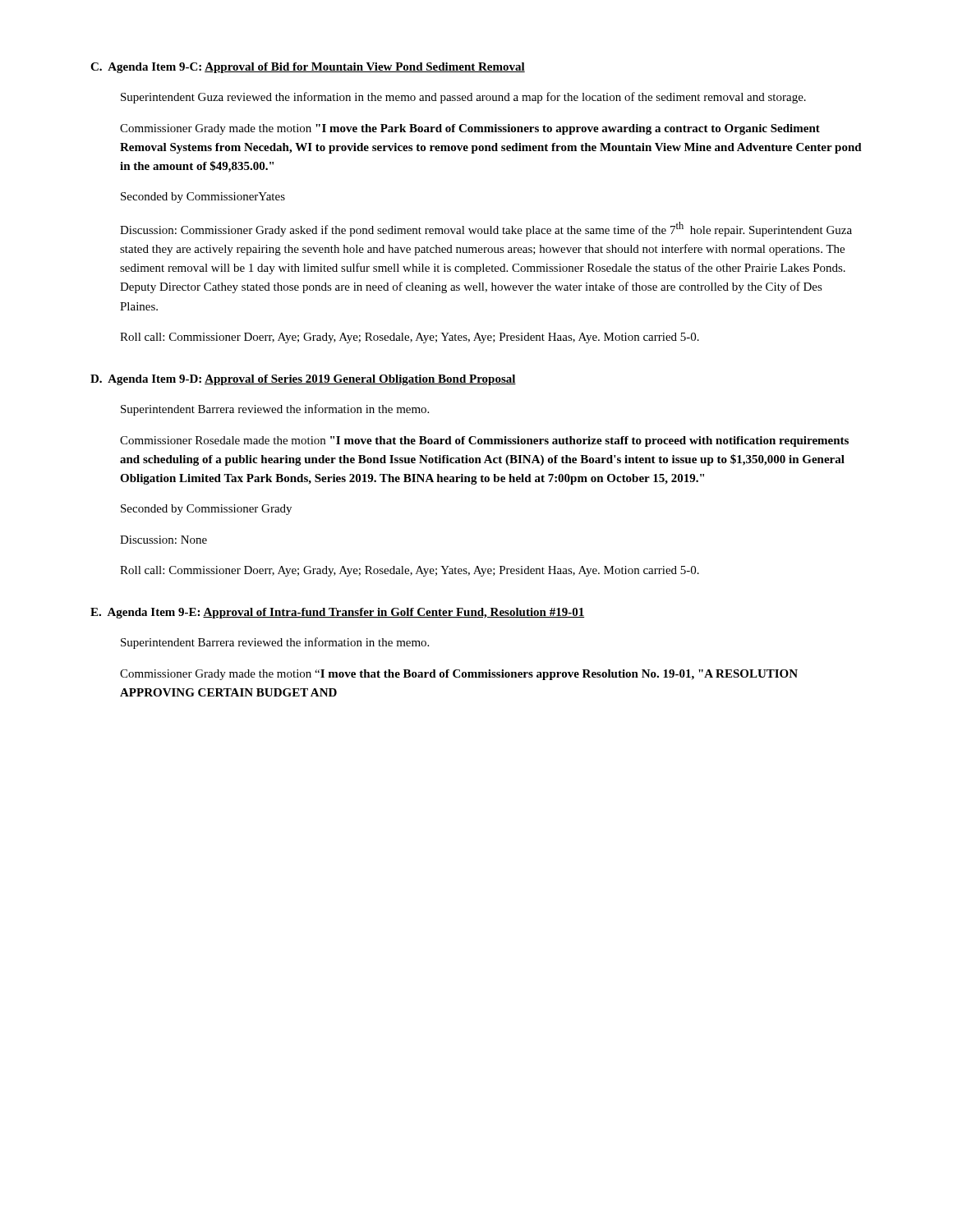953x1232 pixels.
Task: Locate the block starting "Discussion: None"
Action: coord(164,539)
